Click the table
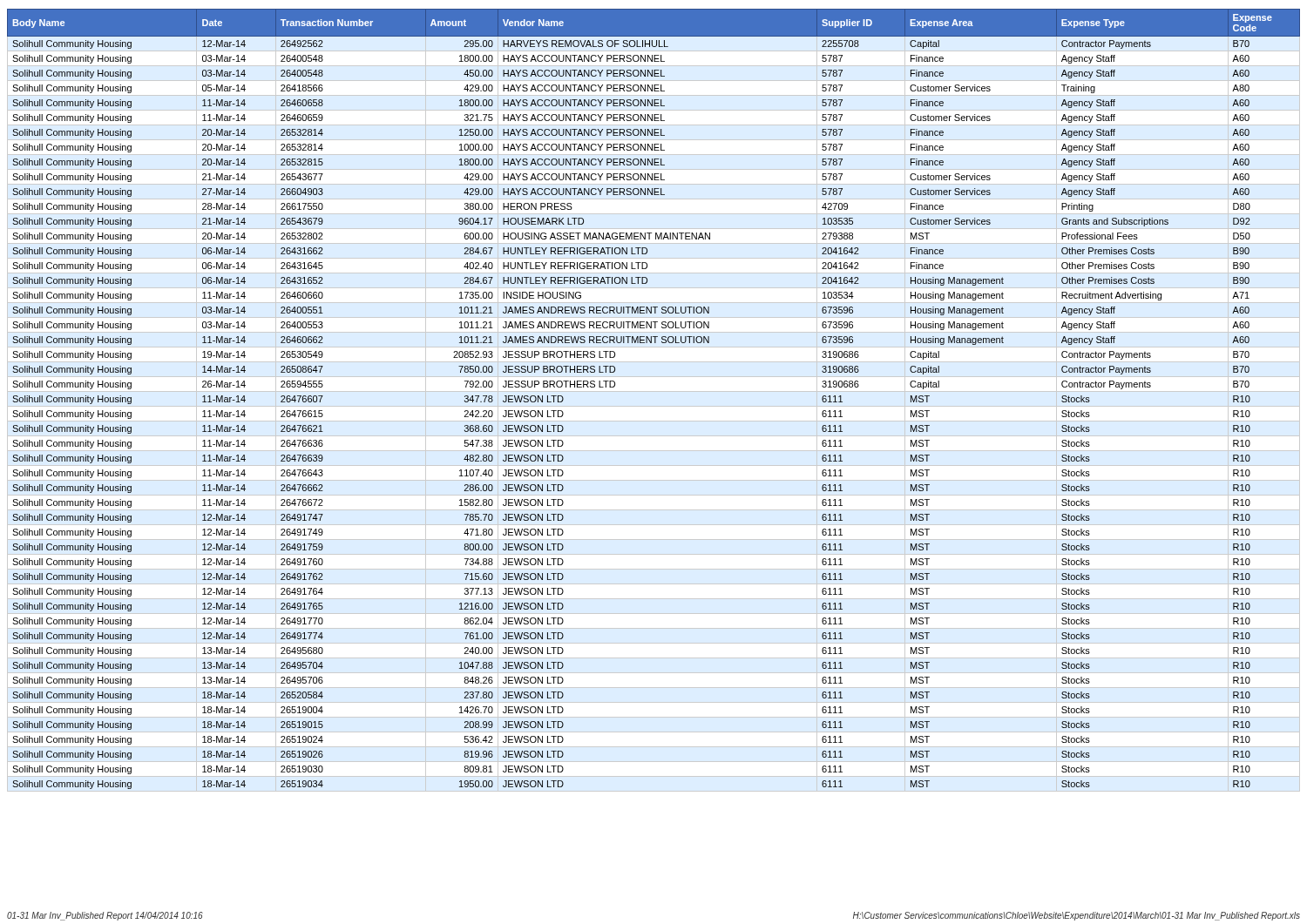The width and height of the screenshot is (1307, 924). 654,400
